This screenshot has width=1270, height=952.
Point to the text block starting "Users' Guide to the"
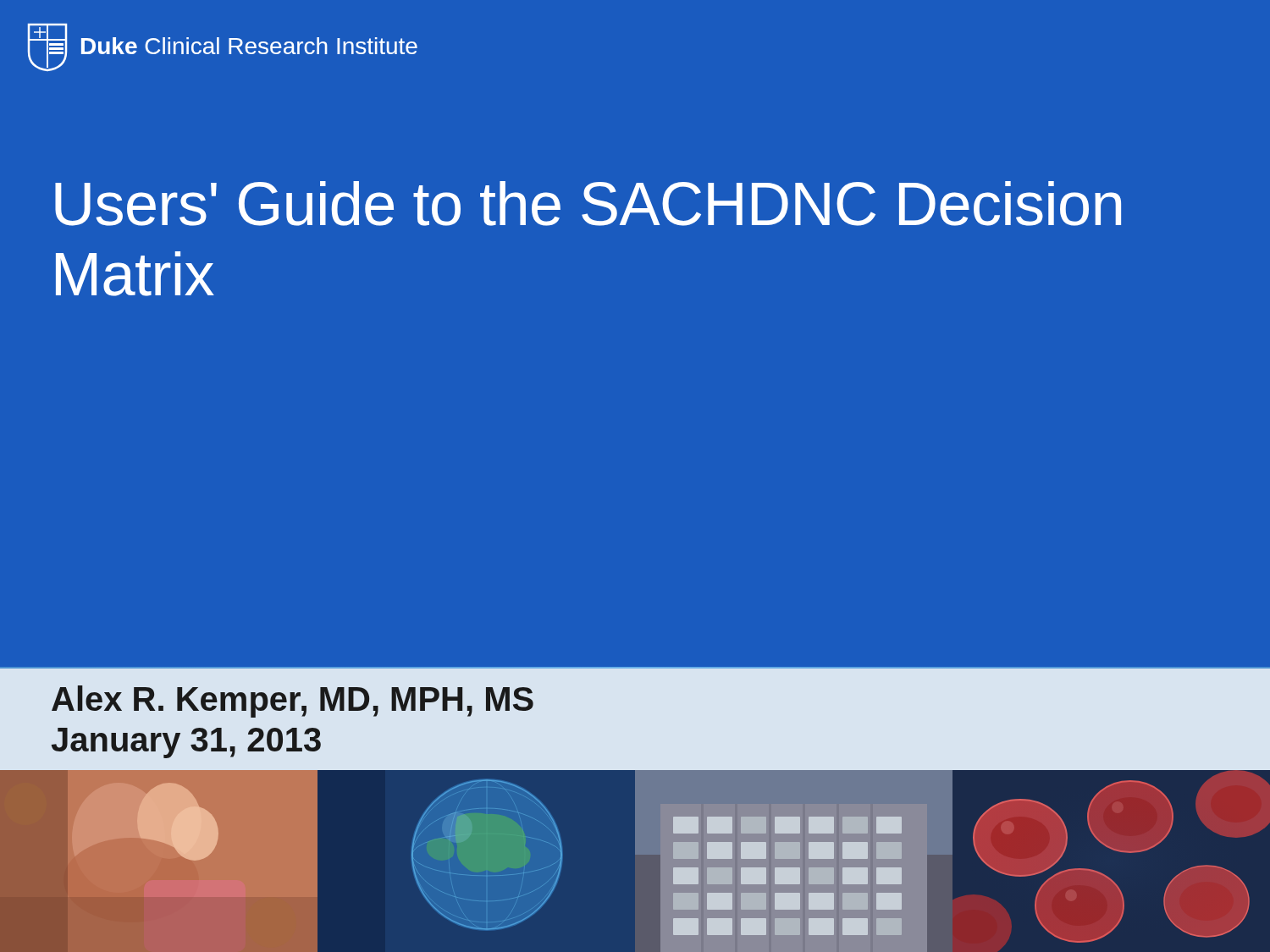[588, 239]
